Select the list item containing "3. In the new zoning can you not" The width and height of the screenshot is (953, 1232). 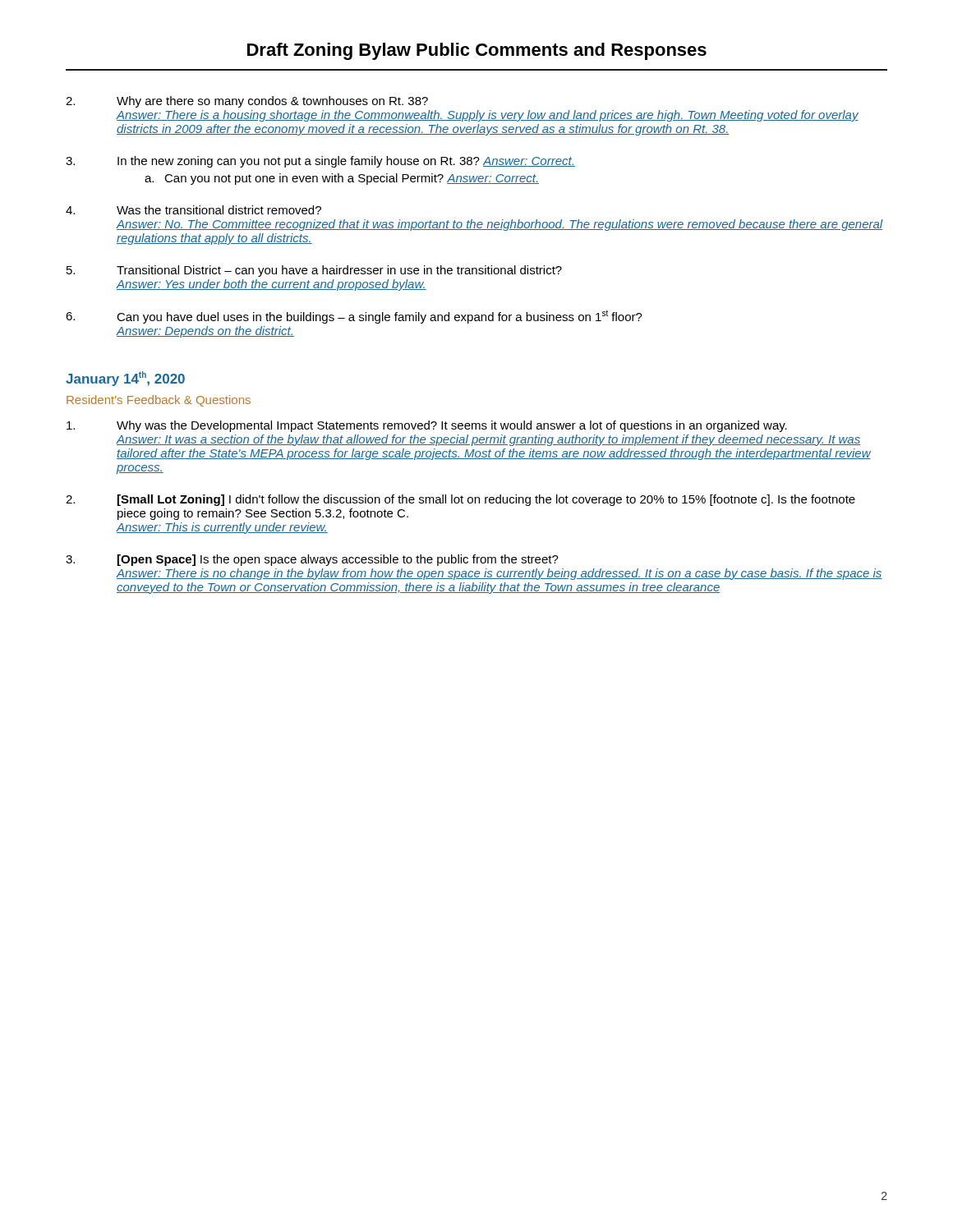coord(320,169)
